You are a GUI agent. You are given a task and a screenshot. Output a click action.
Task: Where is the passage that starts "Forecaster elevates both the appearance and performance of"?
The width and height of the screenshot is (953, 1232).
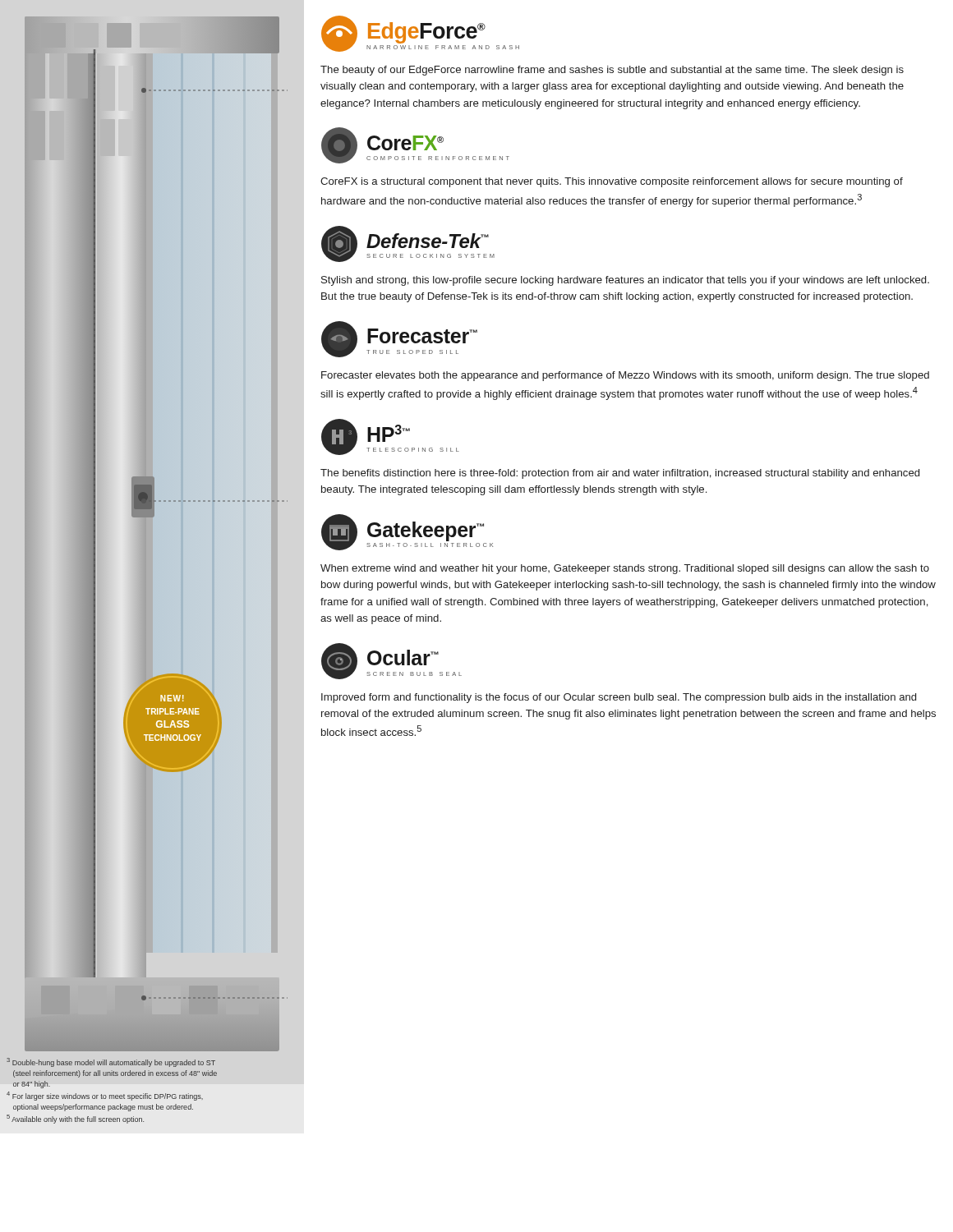pyautogui.click(x=629, y=385)
